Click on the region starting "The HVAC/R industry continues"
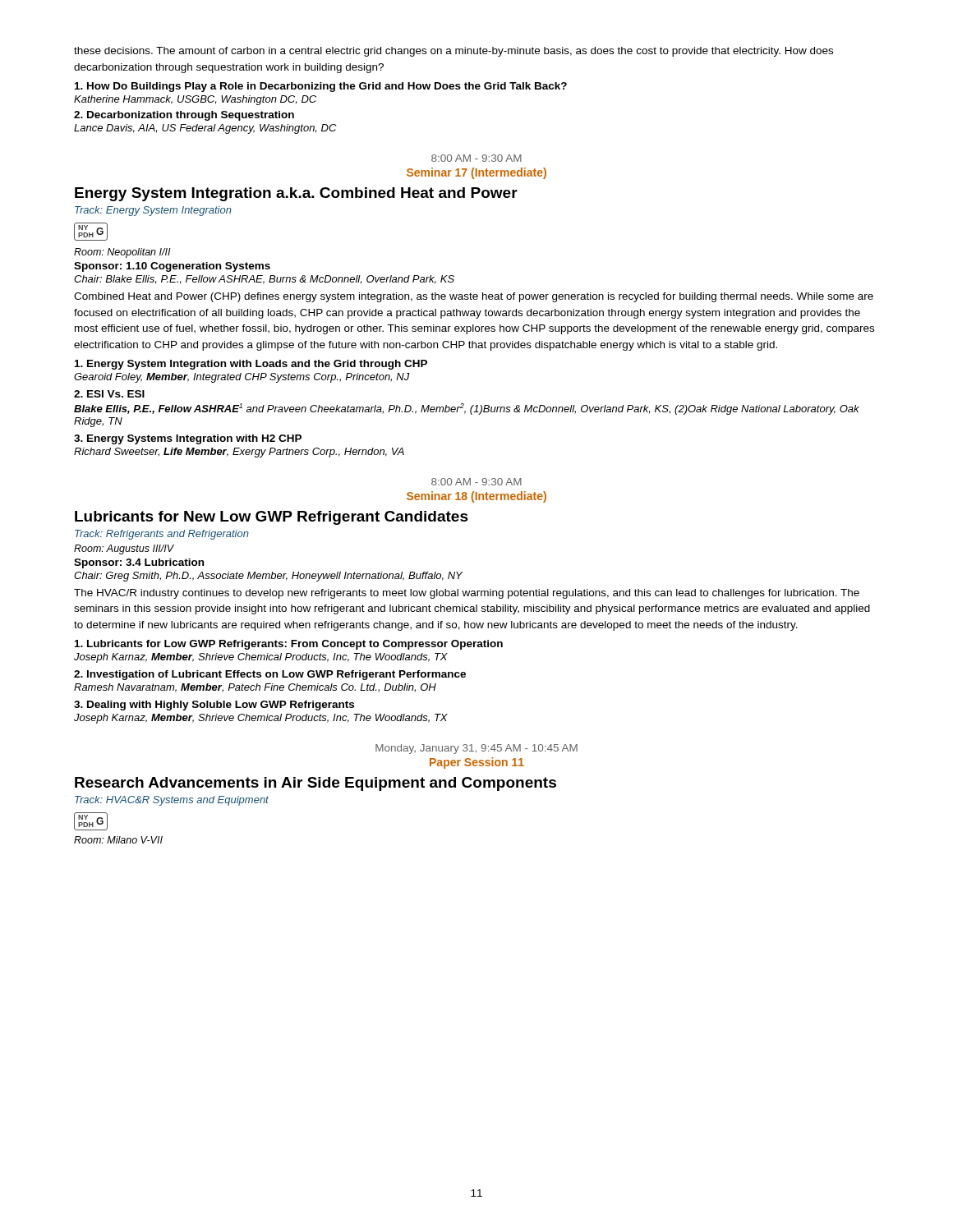This screenshot has height=1232, width=953. pyautogui.click(x=472, y=608)
